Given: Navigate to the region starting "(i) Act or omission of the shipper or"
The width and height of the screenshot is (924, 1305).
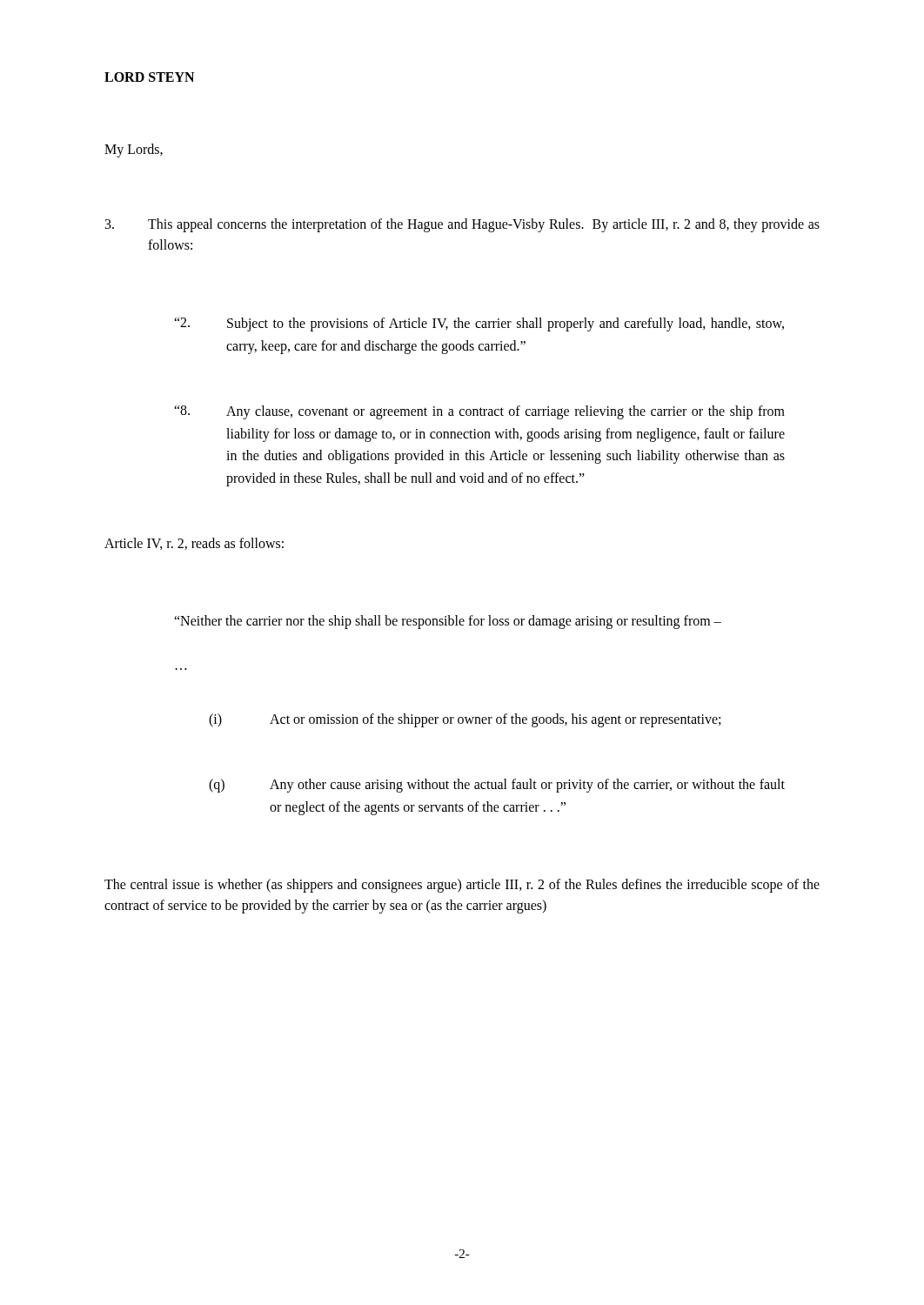Looking at the screenshot, I should point(497,719).
